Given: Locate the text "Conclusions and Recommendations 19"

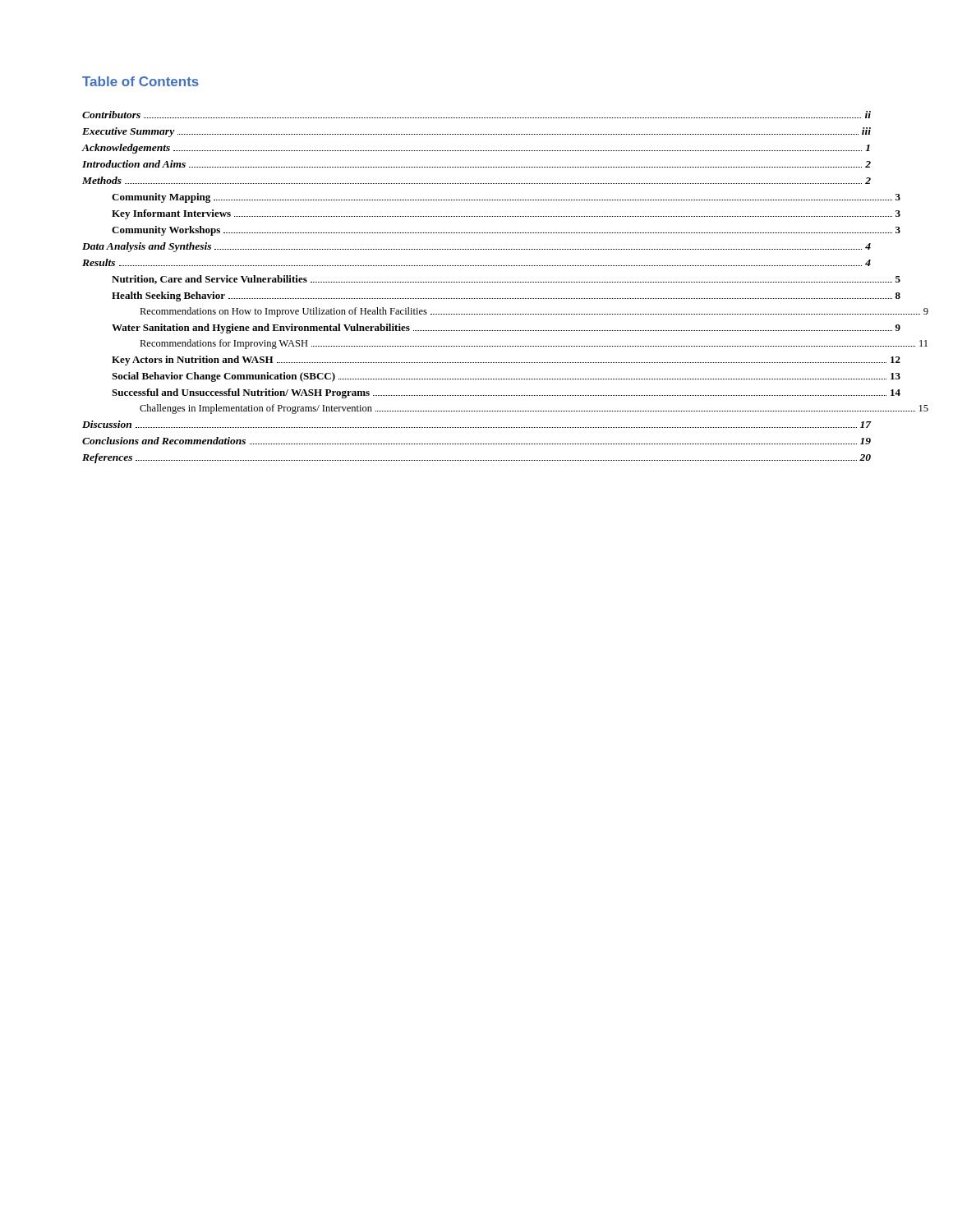Looking at the screenshot, I should click(x=476, y=441).
